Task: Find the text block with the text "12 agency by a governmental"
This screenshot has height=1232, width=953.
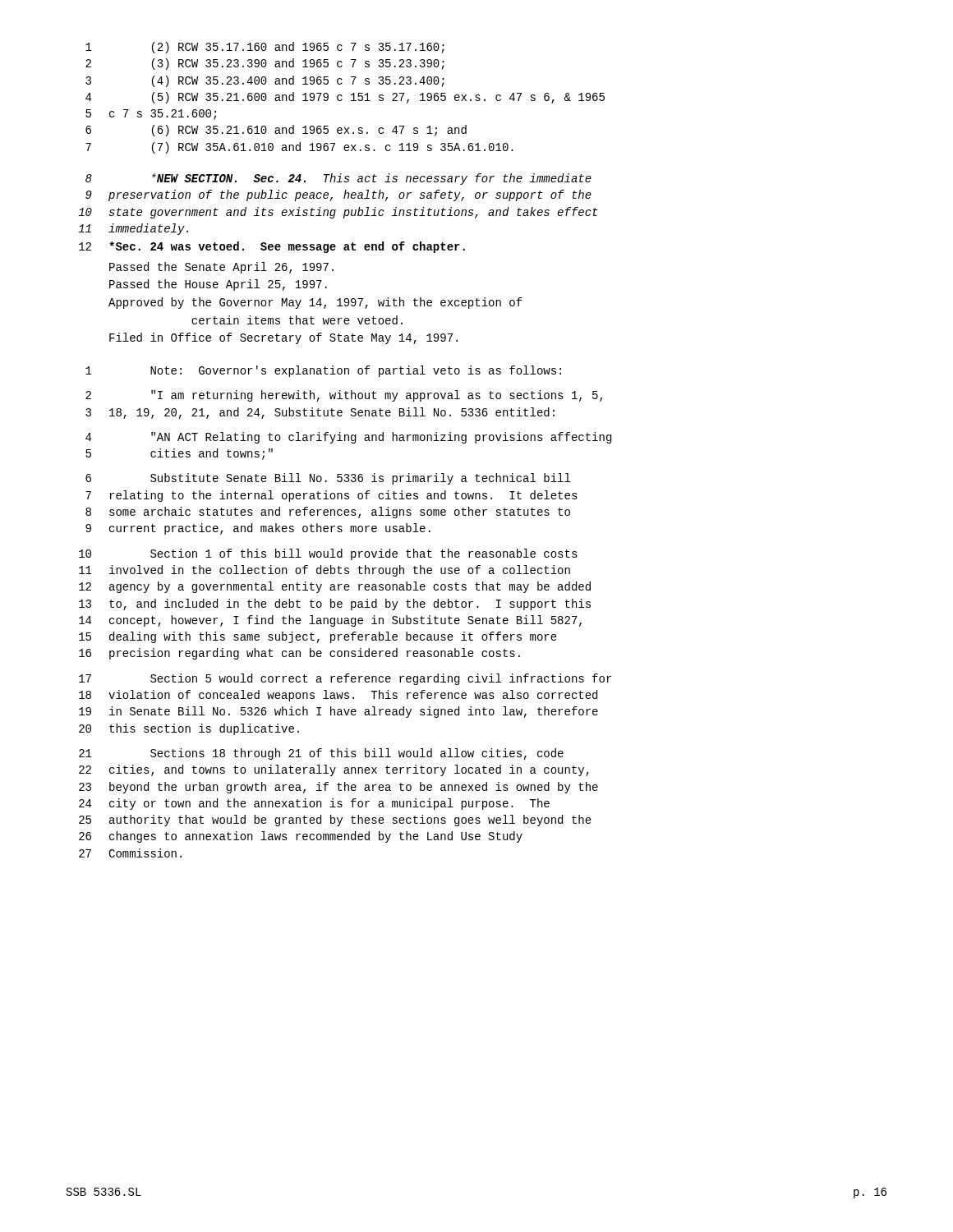Action: coord(476,588)
